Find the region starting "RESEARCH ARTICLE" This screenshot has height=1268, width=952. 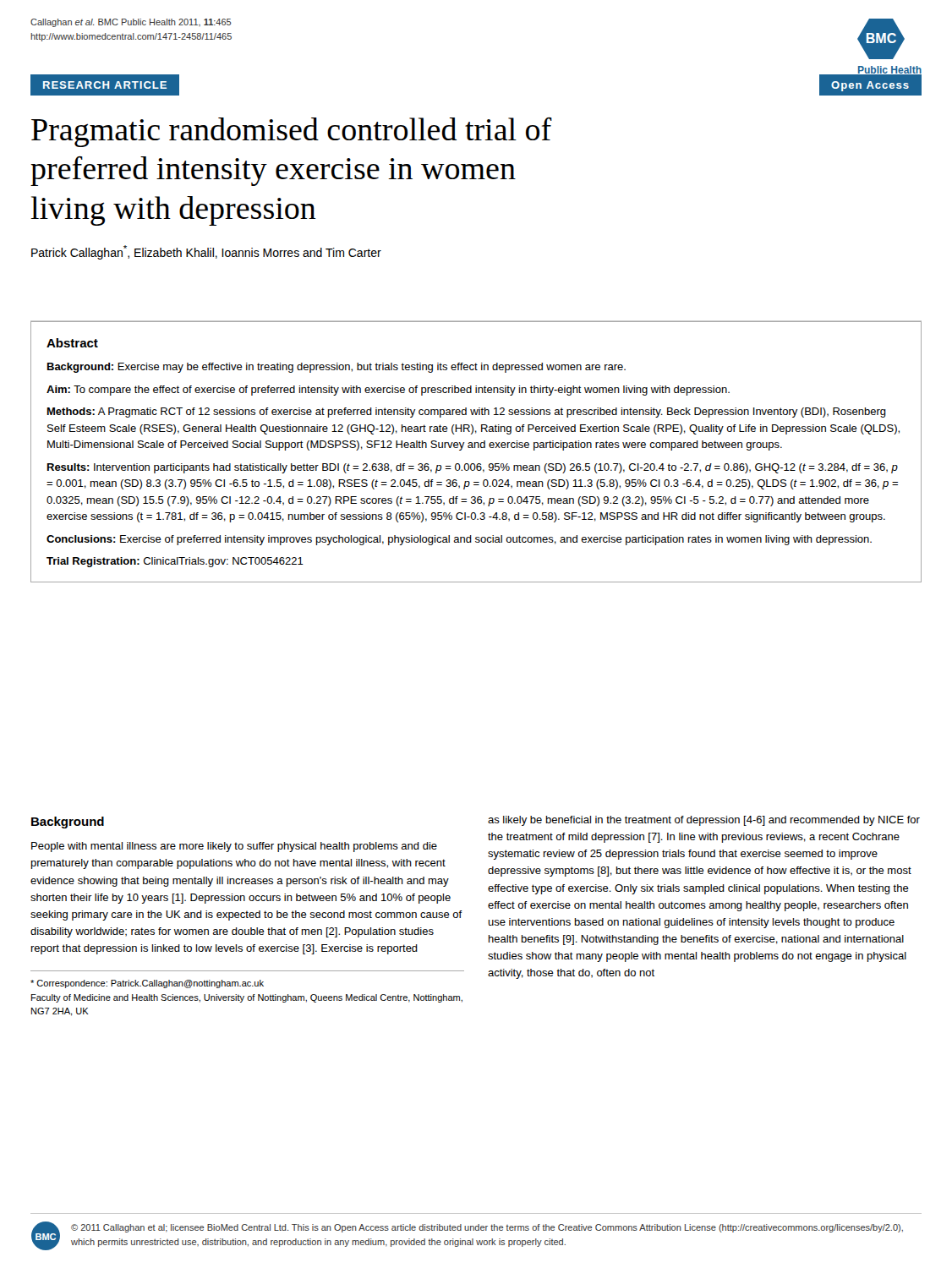point(105,85)
